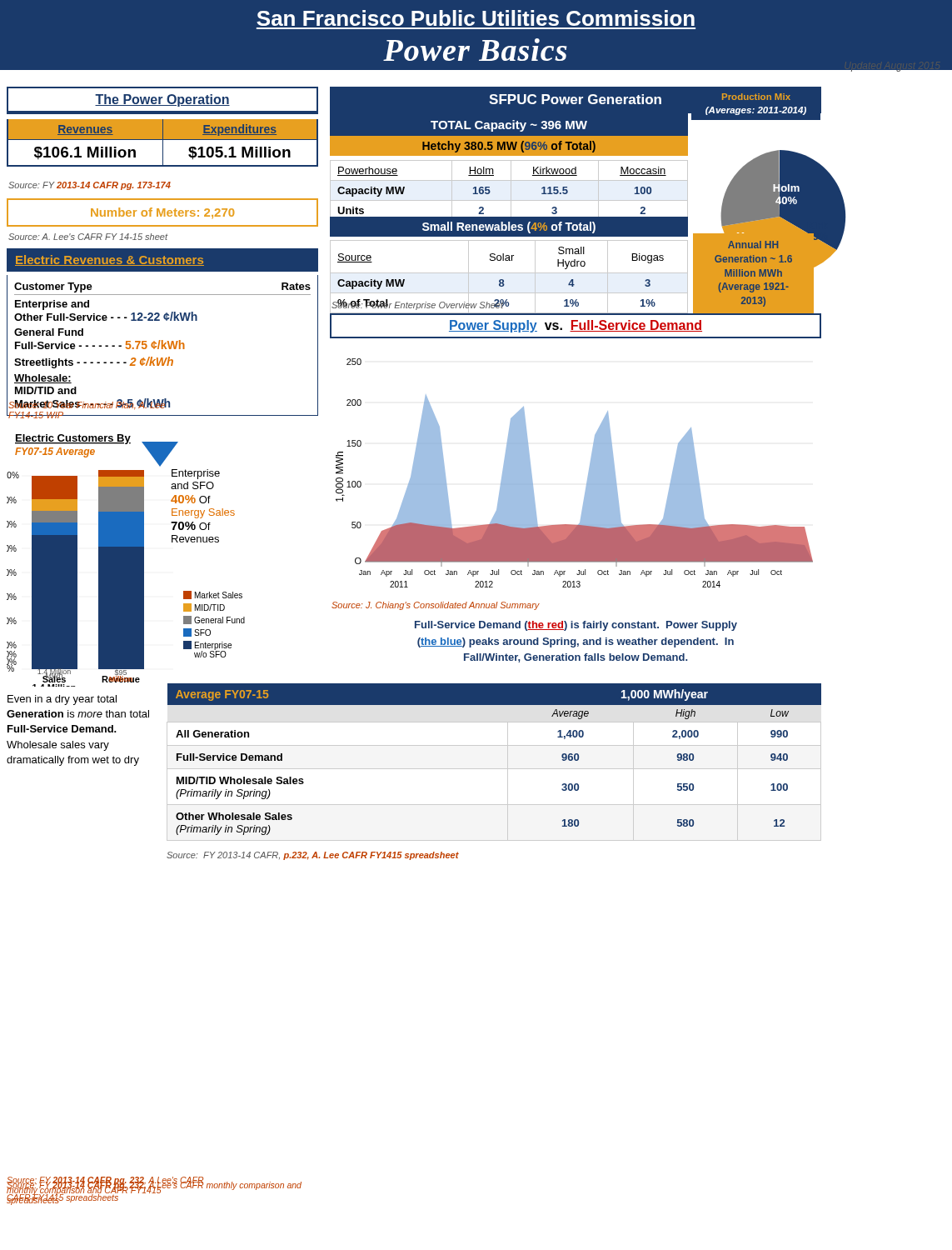Screen dimensions: 1250x952
Task: Select the block starting "Updated August 2015"
Action: (x=892, y=66)
